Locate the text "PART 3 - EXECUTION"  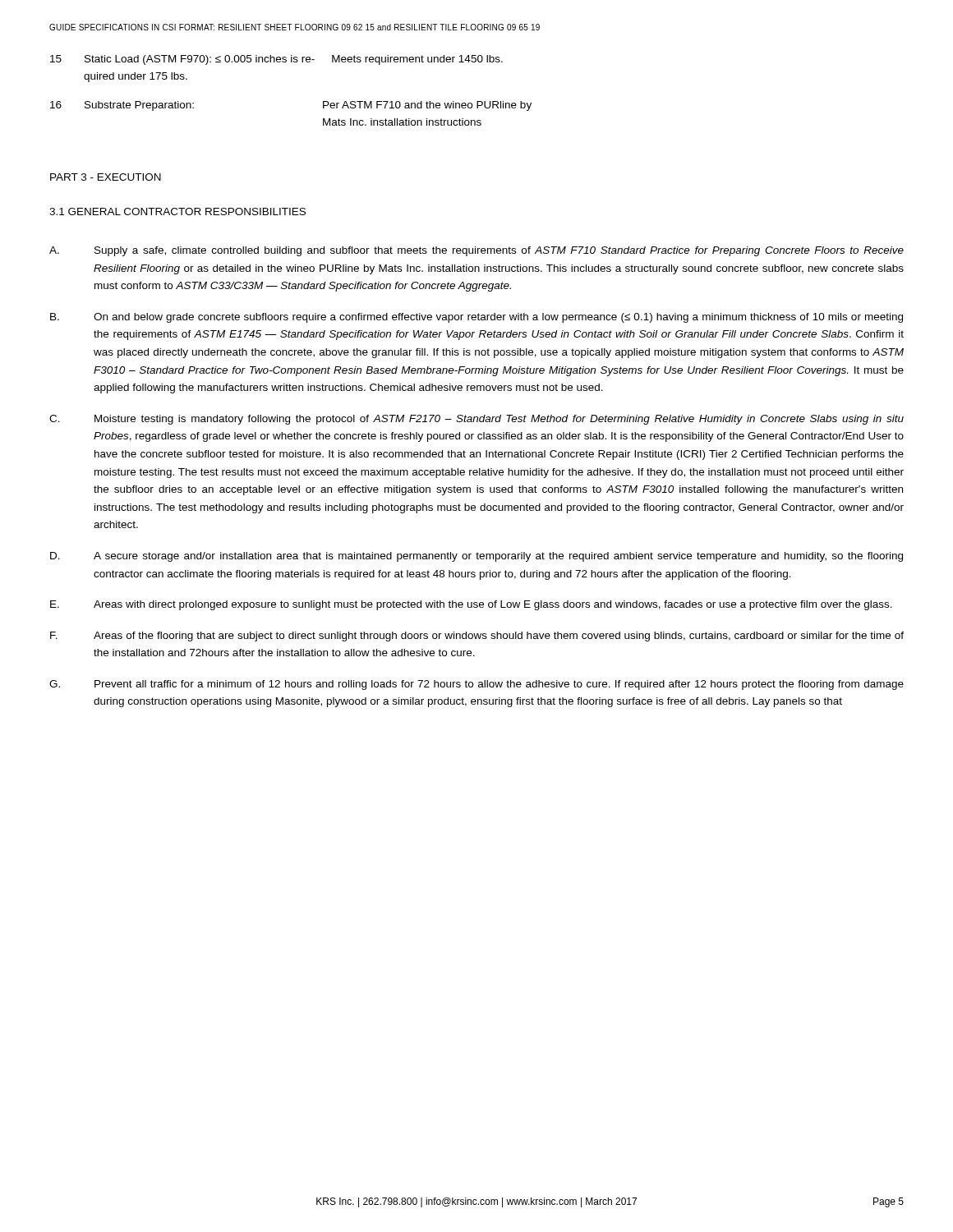pyautogui.click(x=105, y=177)
